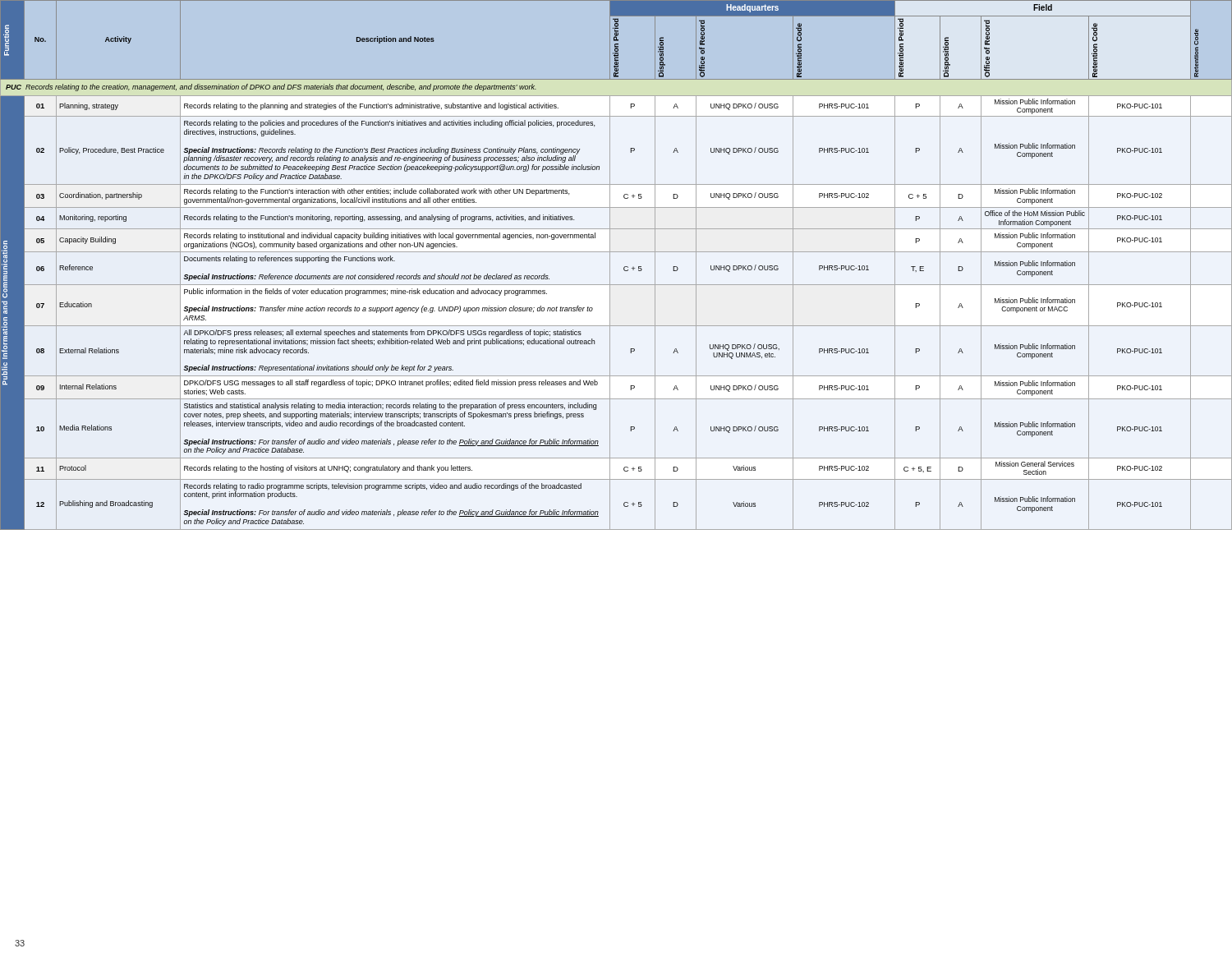Click on the table containing "Function"
This screenshot has height=953, width=1232.
[616, 265]
